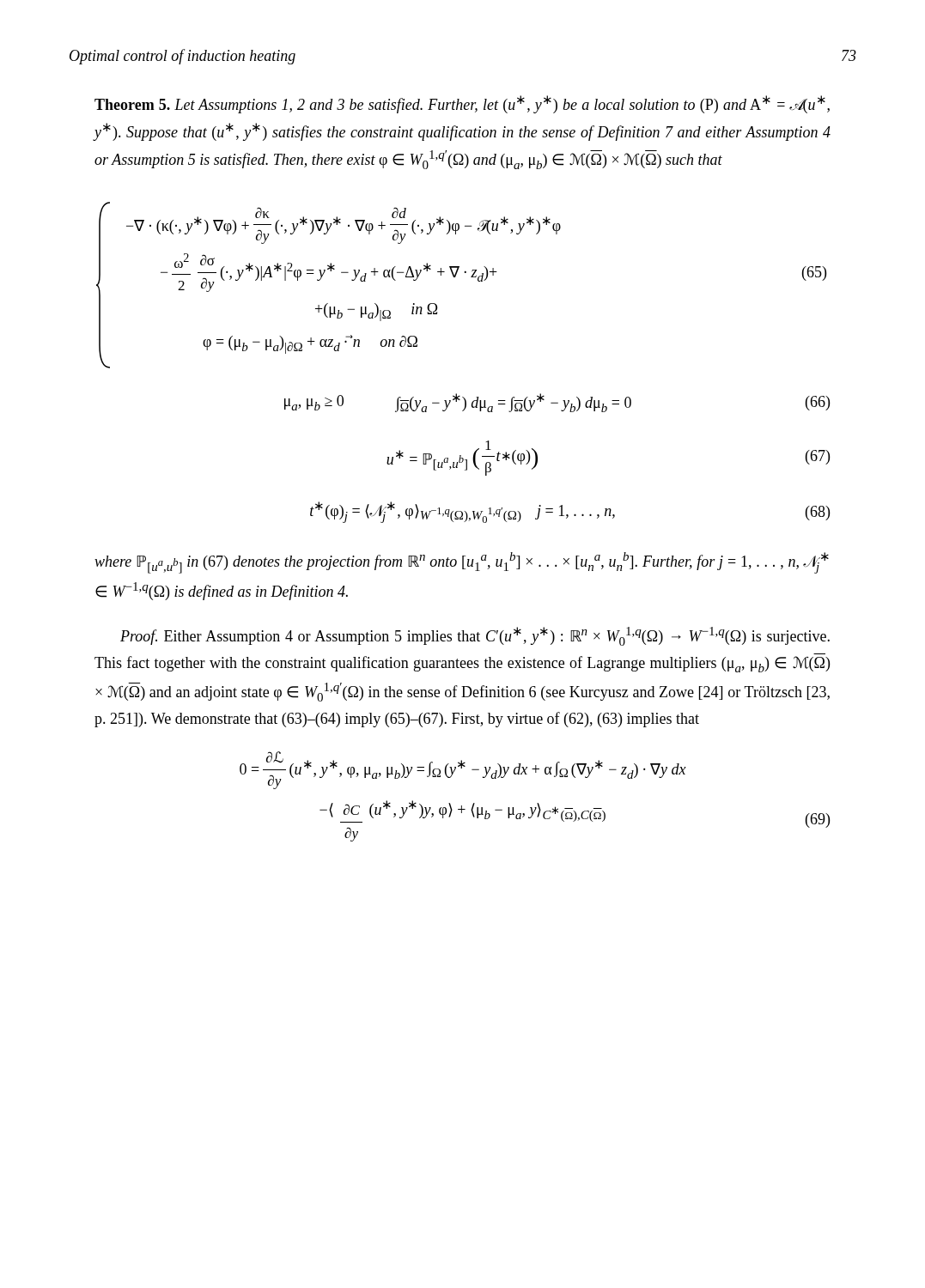The width and height of the screenshot is (925, 1288).
Task: Find the text starting "0 = ∂ℒ ∂y (u∗,"
Action: pyautogui.click(x=462, y=796)
